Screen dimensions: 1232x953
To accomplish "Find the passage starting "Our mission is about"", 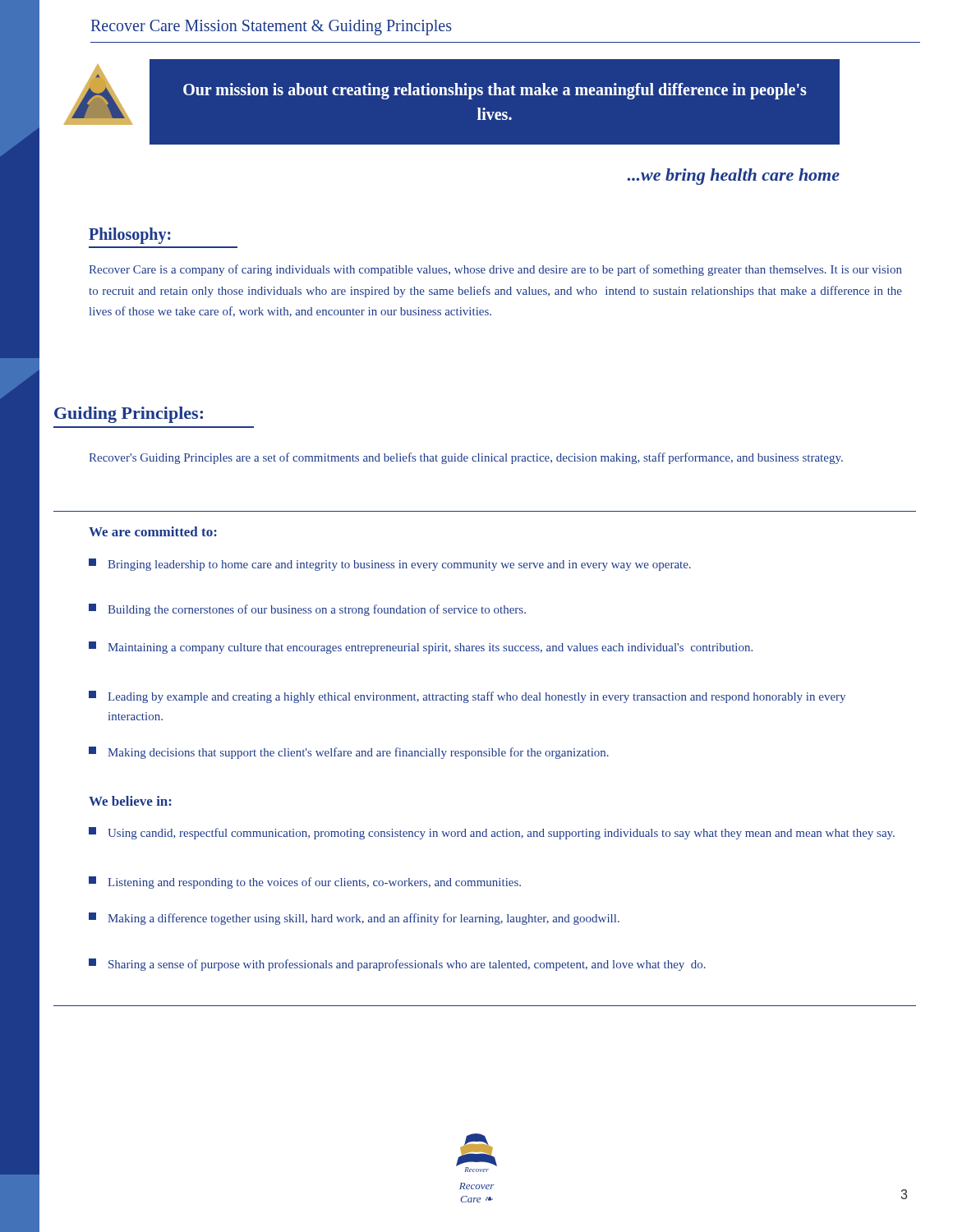I will pyautogui.click(x=495, y=102).
